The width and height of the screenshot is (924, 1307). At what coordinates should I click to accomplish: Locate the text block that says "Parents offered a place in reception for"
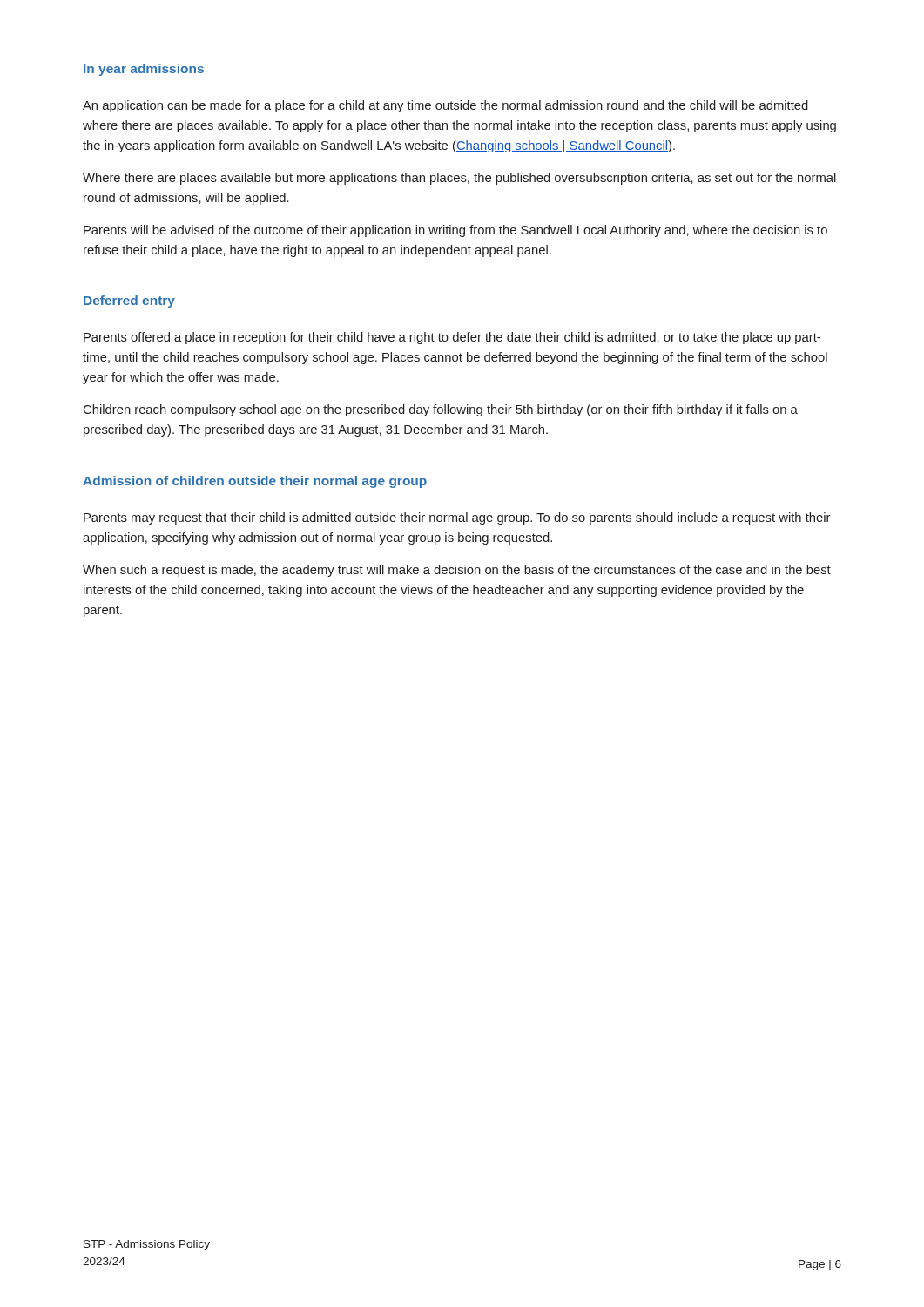coord(455,358)
